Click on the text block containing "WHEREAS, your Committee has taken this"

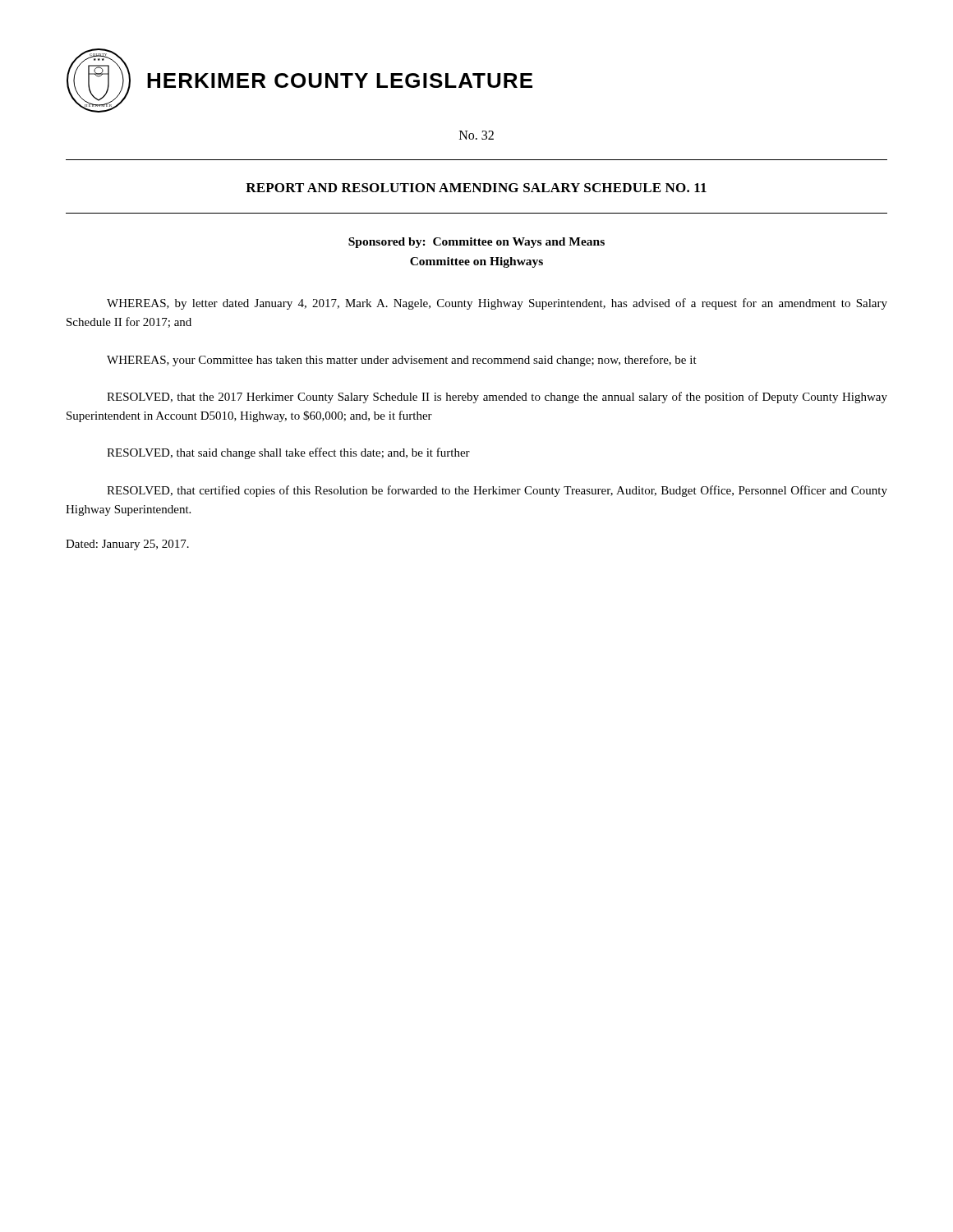click(402, 359)
